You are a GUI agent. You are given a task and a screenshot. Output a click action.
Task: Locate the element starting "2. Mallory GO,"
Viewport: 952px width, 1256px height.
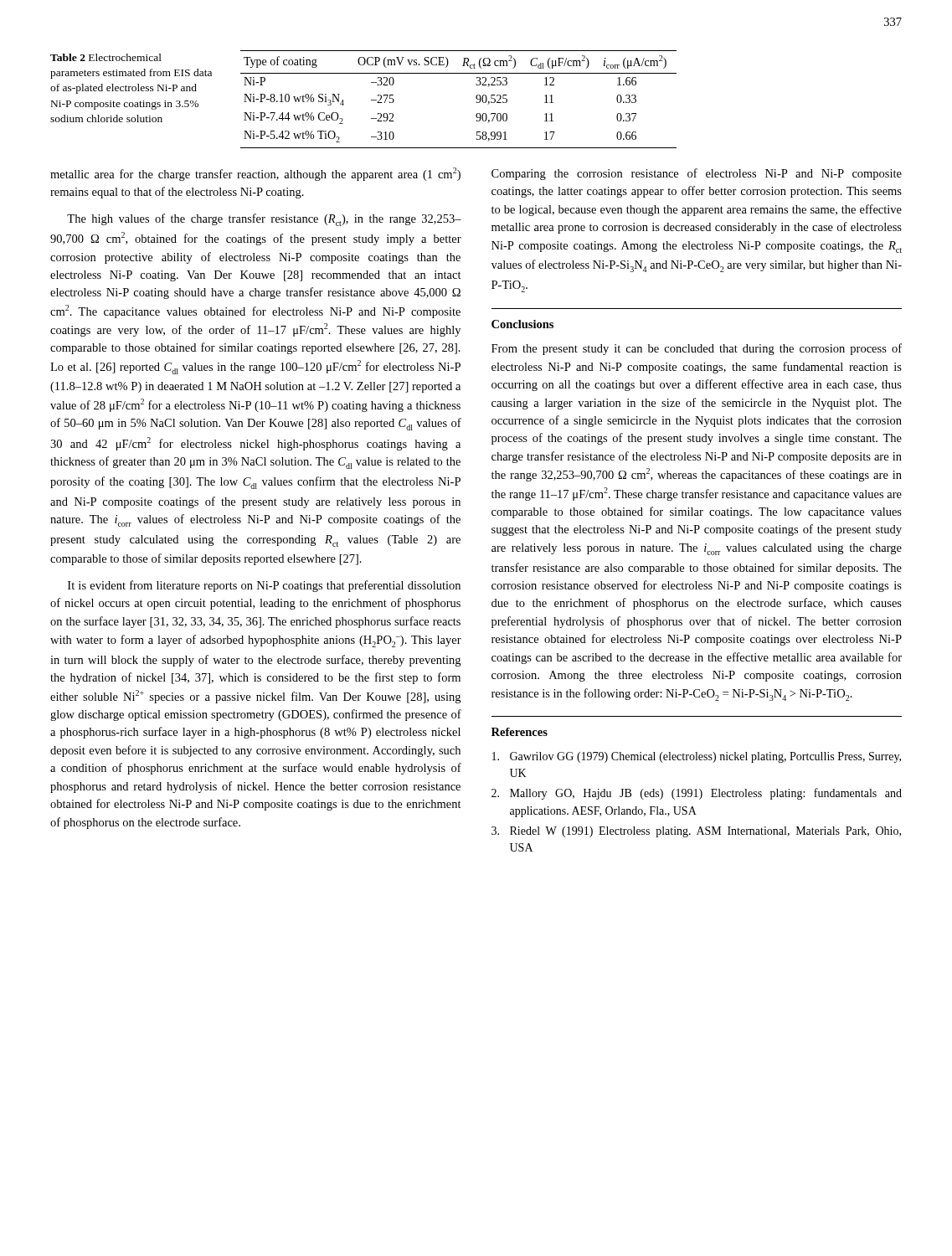pyautogui.click(x=696, y=803)
